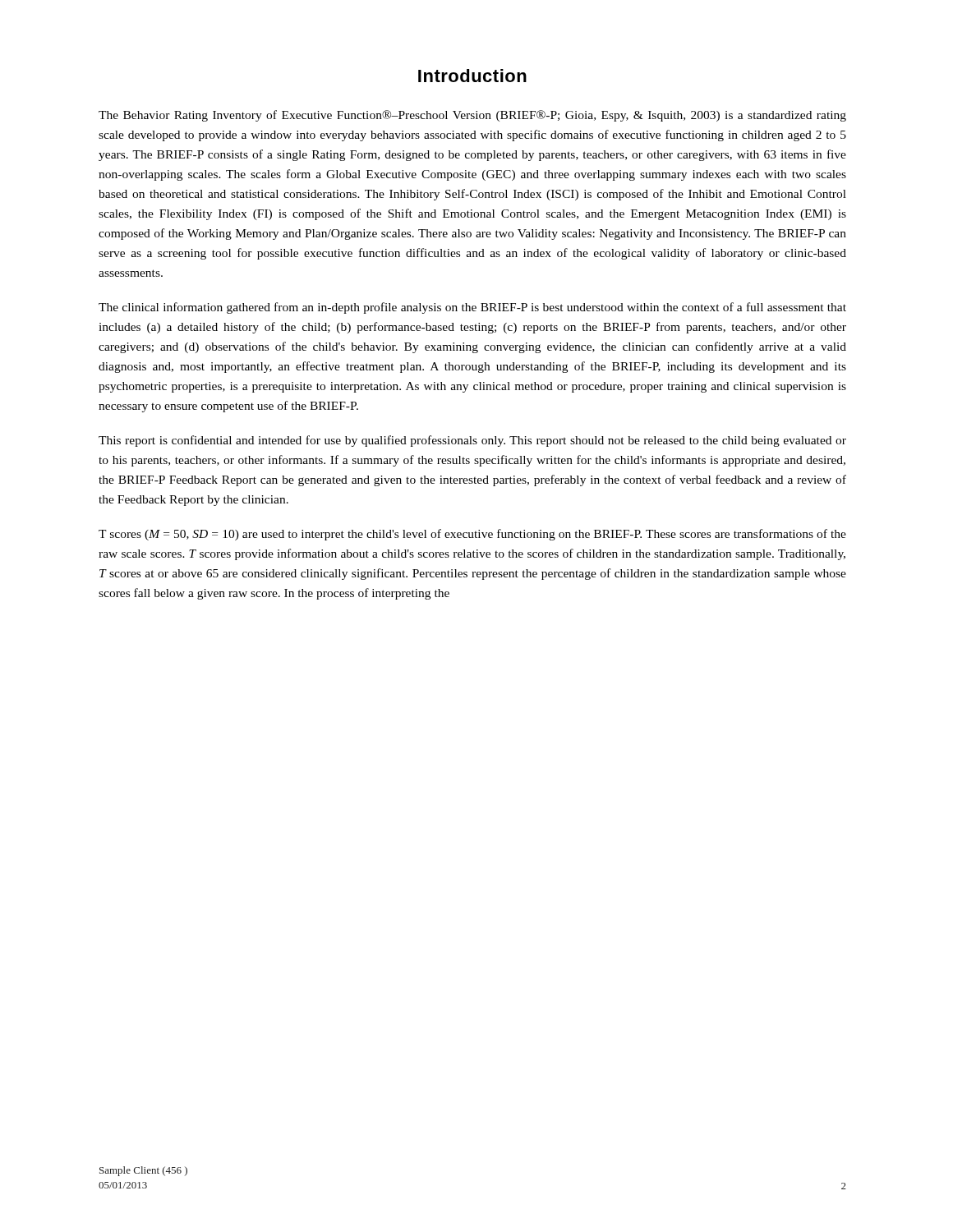Click the passage that begins "T scores (M"

click(472, 563)
